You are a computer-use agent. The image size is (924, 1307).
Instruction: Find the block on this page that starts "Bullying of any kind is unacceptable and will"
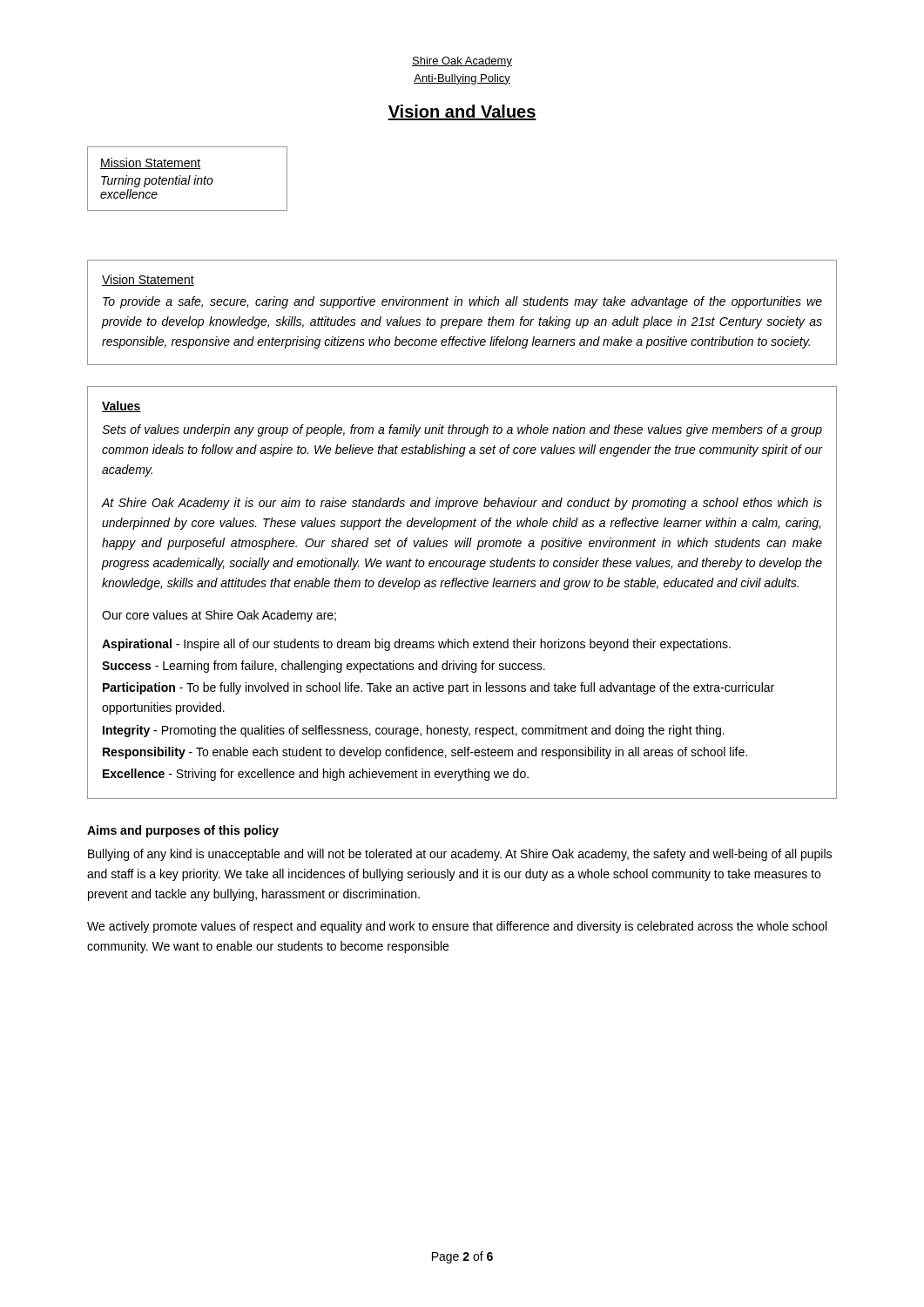click(x=460, y=874)
